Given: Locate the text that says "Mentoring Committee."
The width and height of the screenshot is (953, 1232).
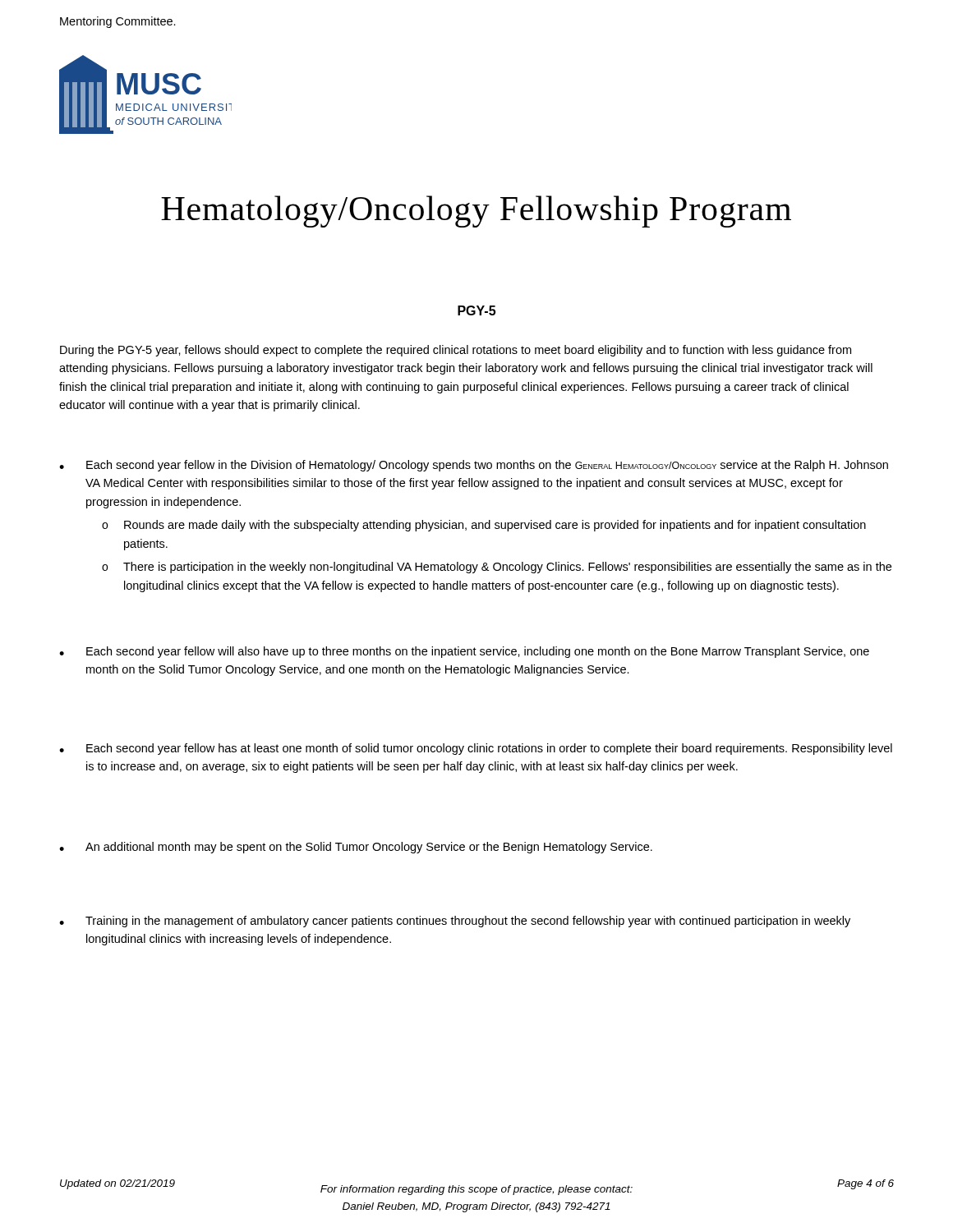Looking at the screenshot, I should (x=118, y=21).
